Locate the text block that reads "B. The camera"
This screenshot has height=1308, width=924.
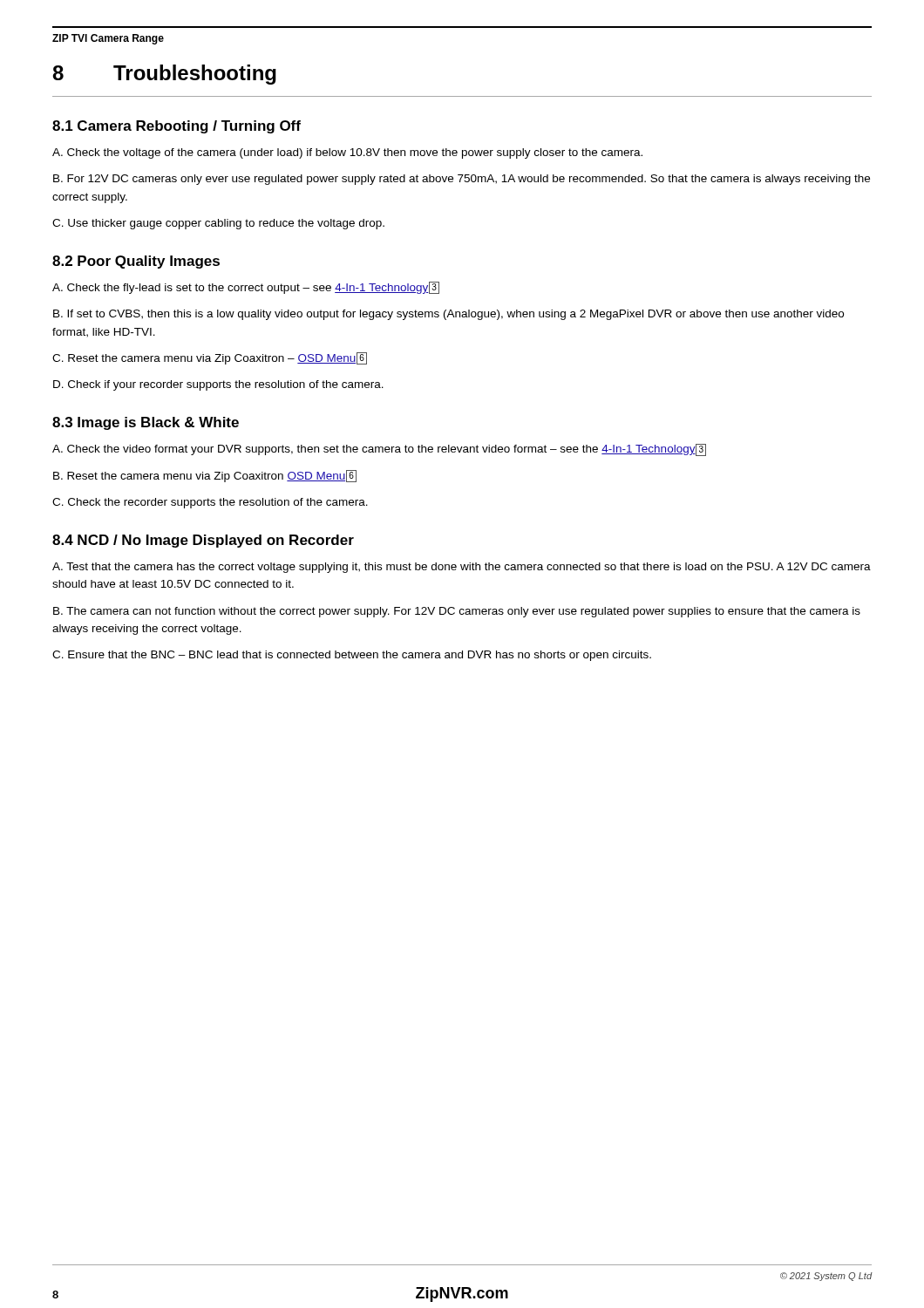(456, 619)
